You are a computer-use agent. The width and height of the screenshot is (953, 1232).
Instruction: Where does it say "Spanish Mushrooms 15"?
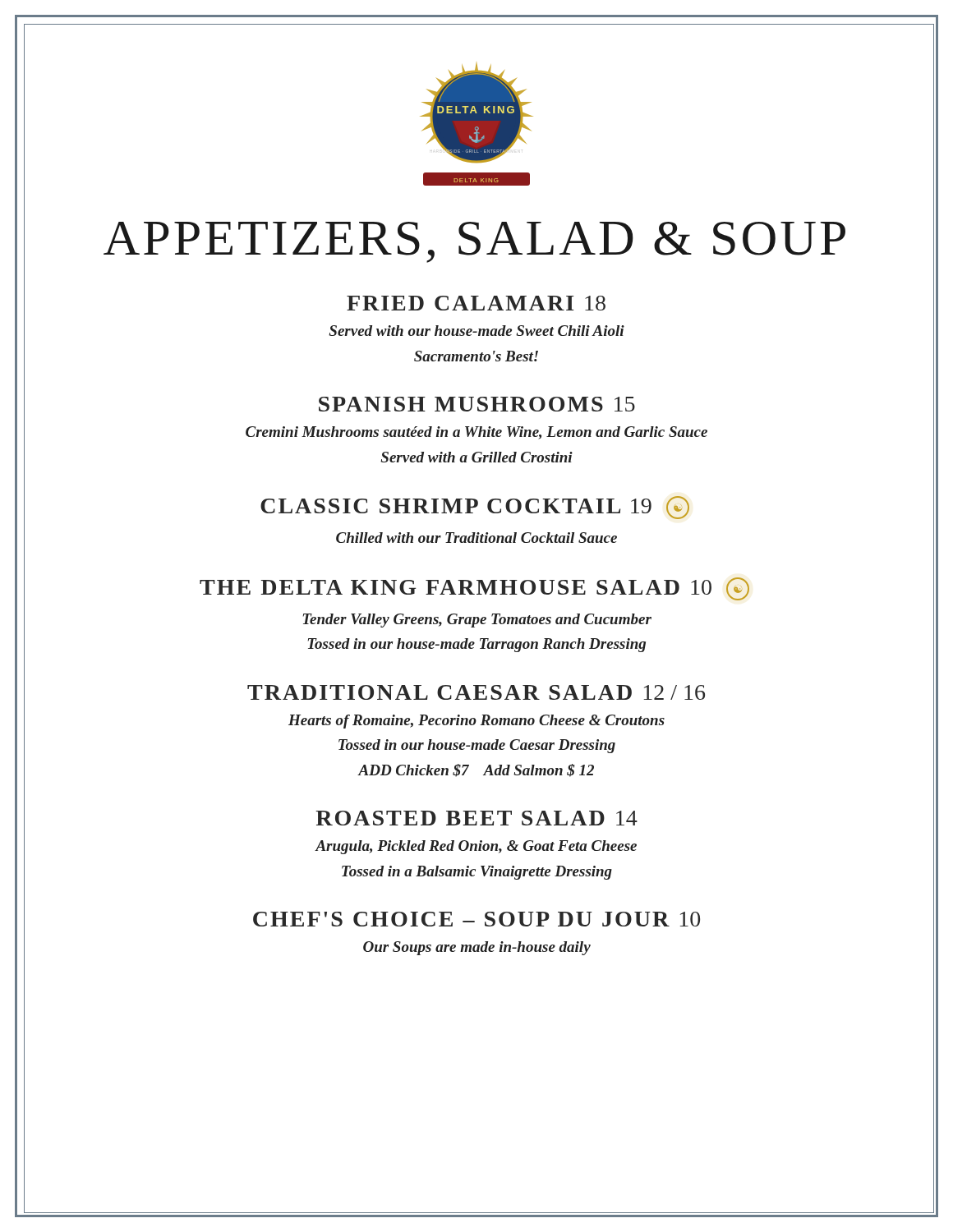[x=476, y=404]
